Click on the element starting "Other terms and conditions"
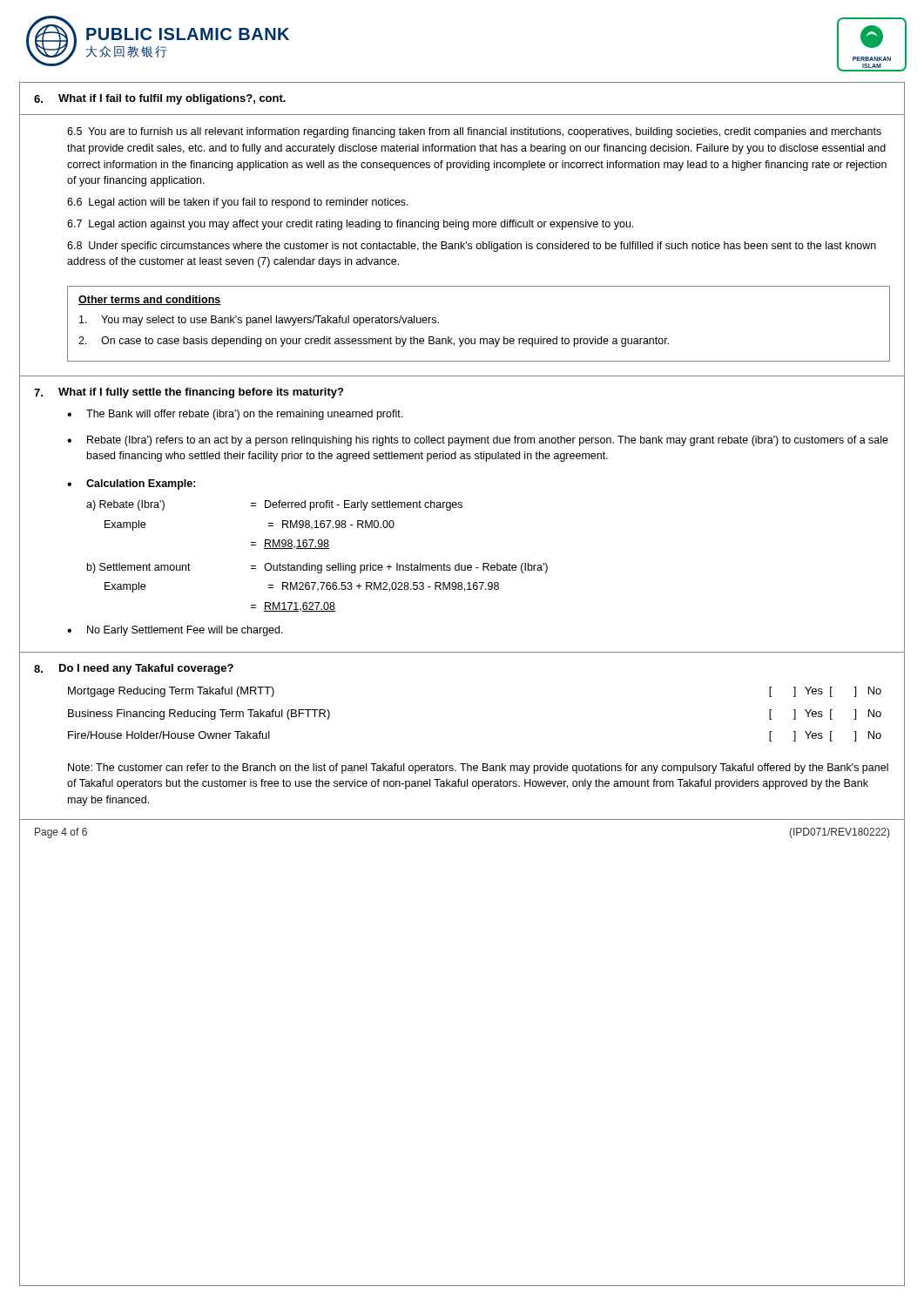Image resolution: width=924 pixels, height=1307 pixels. tap(149, 300)
